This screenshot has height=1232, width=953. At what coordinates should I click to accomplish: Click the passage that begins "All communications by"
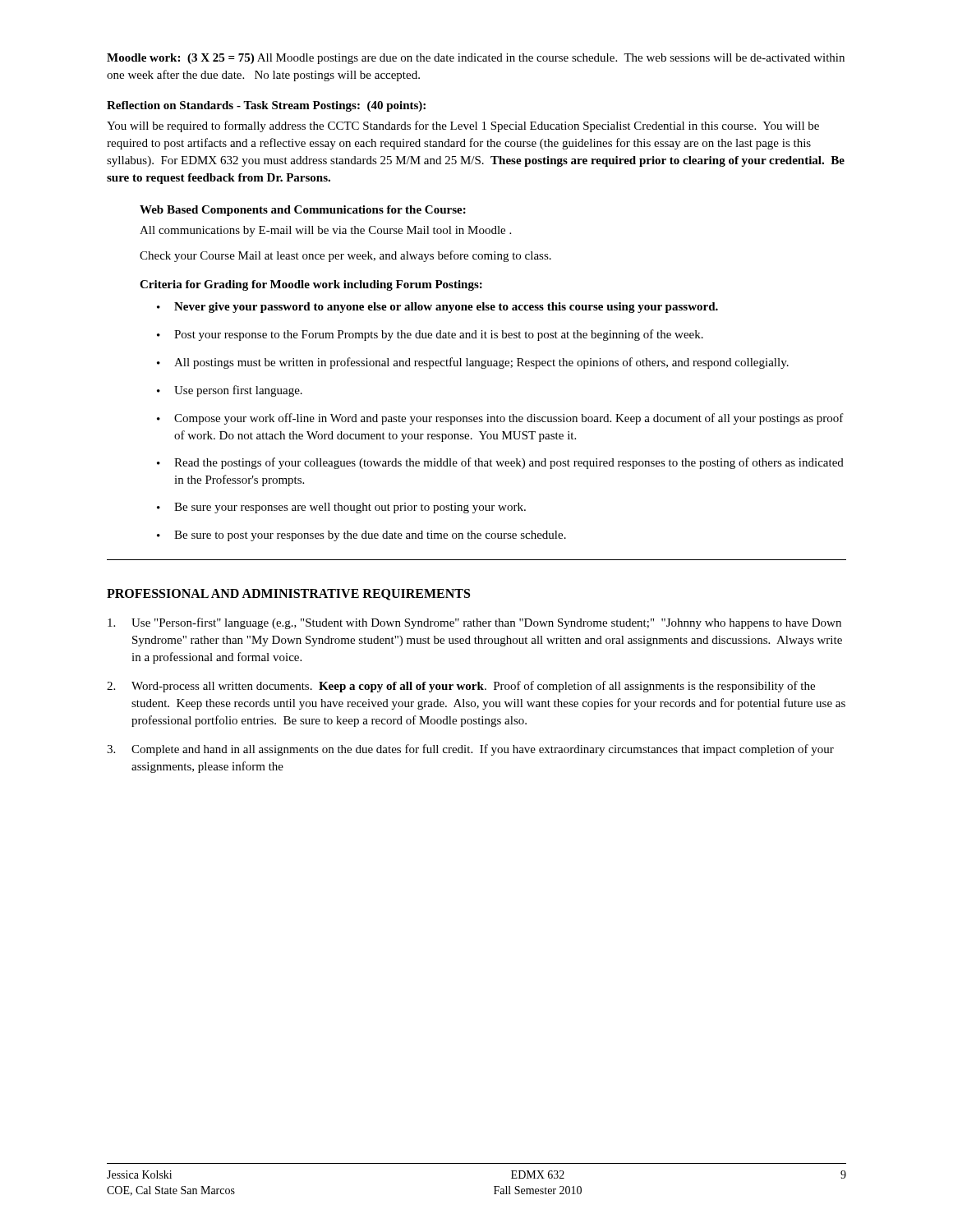tap(326, 230)
